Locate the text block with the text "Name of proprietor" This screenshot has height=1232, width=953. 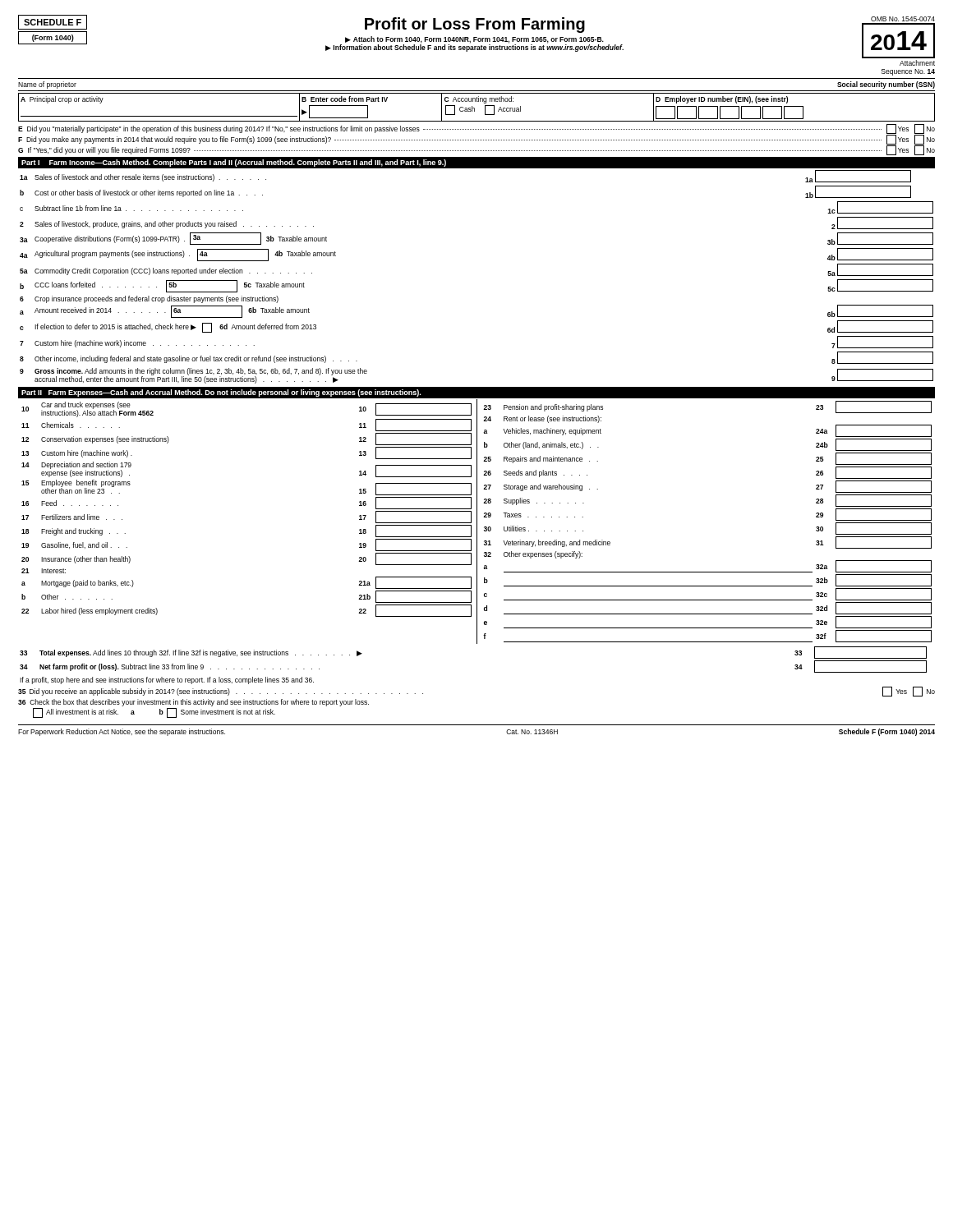(x=476, y=85)
